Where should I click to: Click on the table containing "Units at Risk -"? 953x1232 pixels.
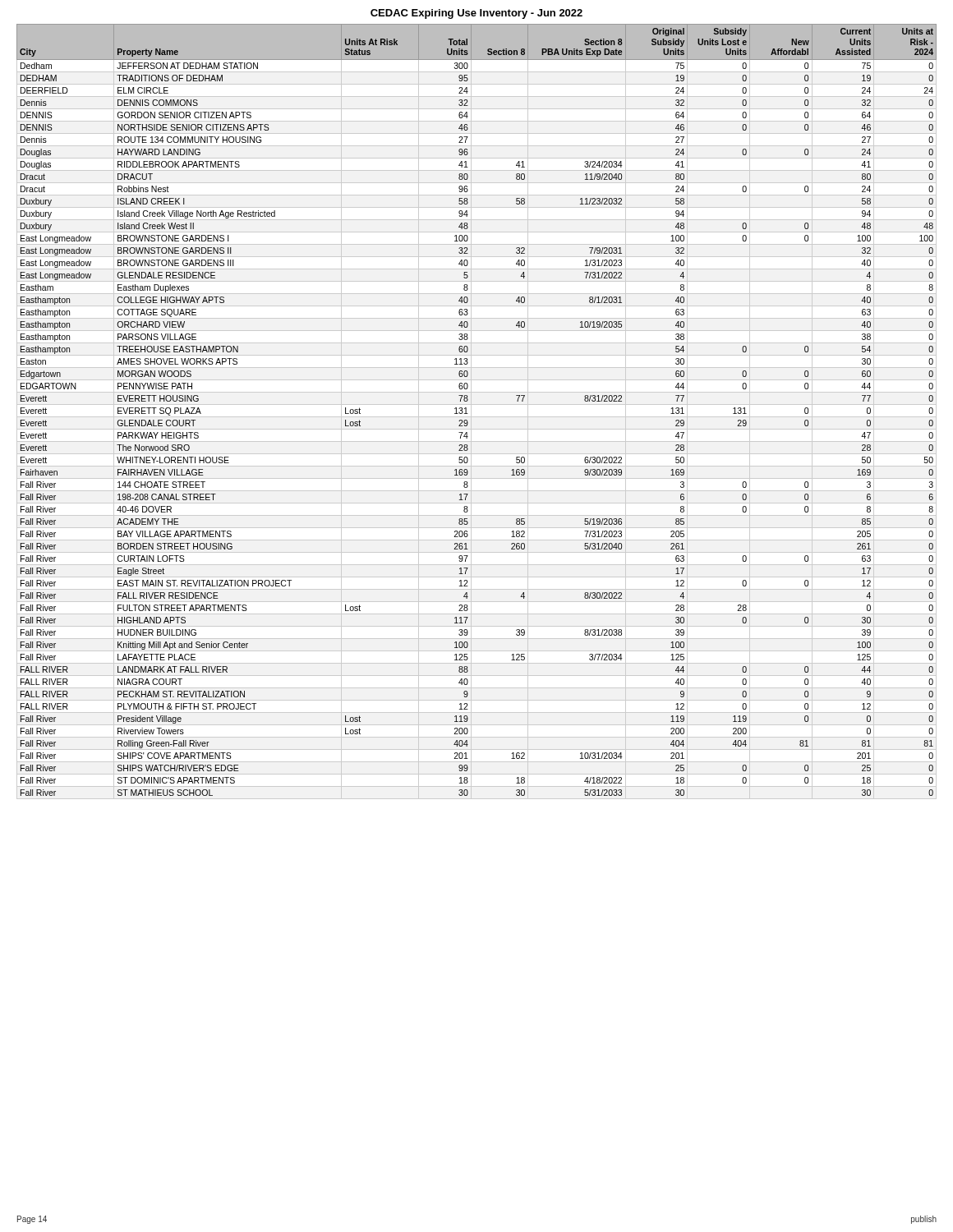tap(476, 411)
